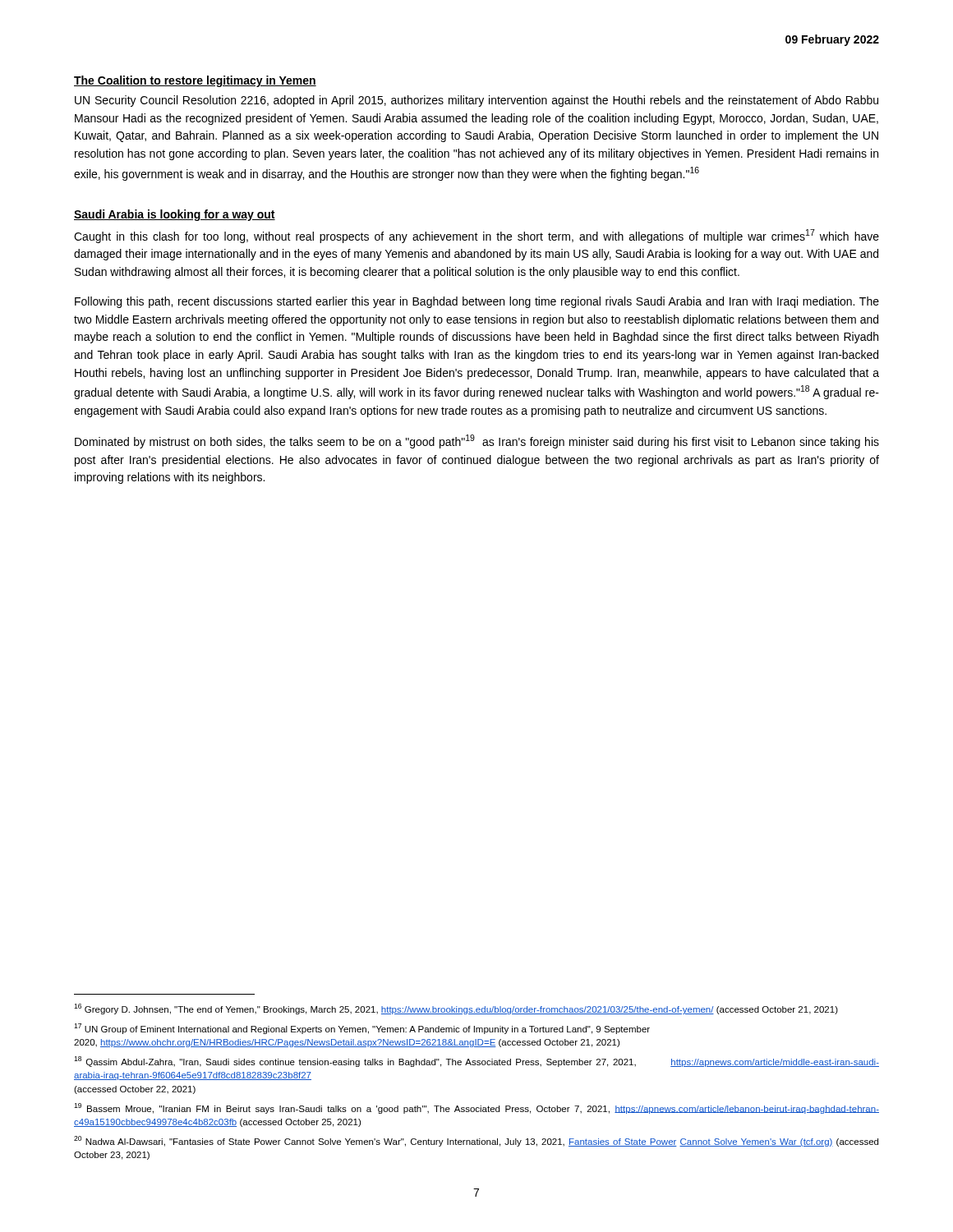Select the text block starting "Caught in this clash for too long,"
953x1232 pixels.
pyautogui.click(x=476, y=253)
